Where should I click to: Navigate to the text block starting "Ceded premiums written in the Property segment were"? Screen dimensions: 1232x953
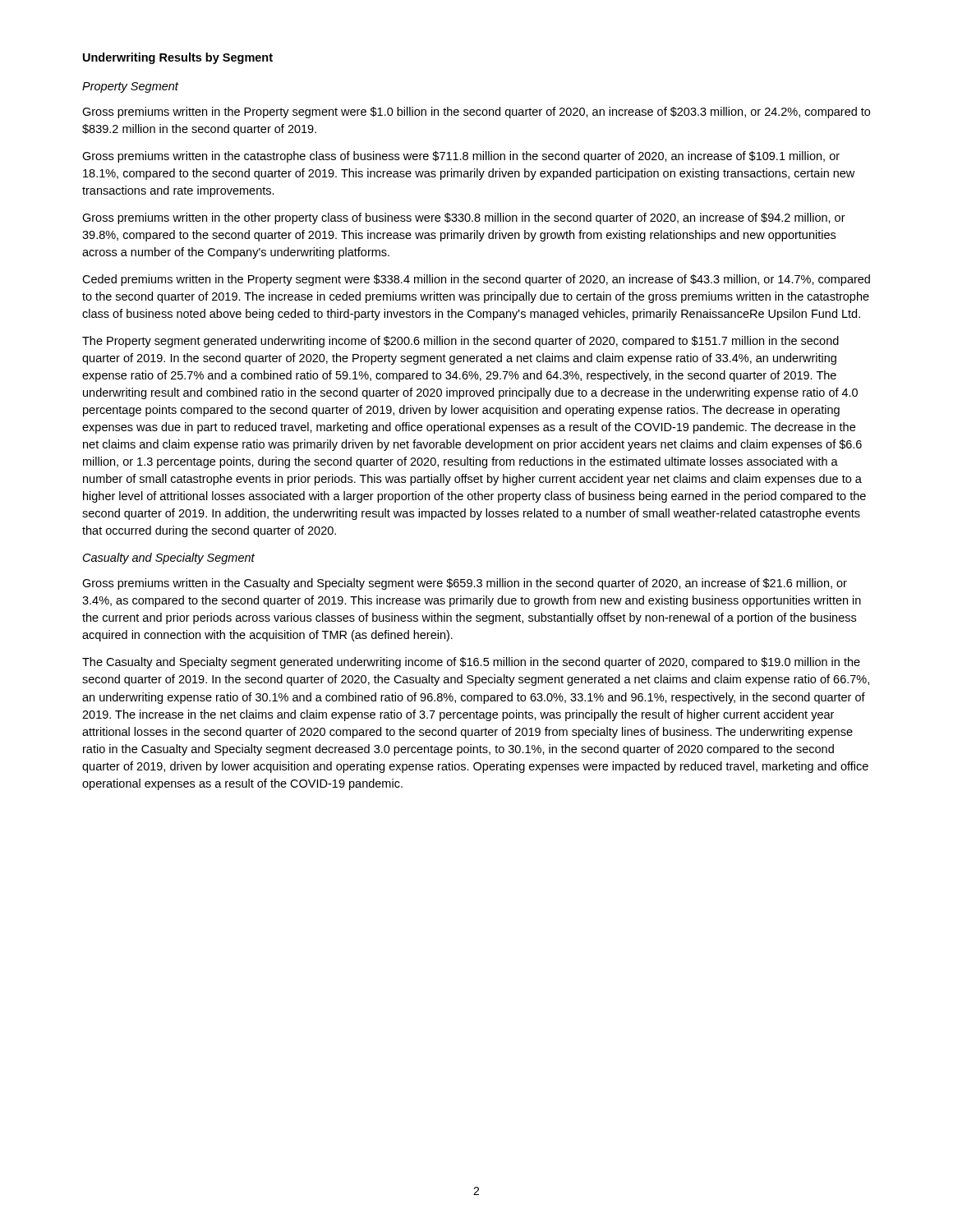point(476,297)
